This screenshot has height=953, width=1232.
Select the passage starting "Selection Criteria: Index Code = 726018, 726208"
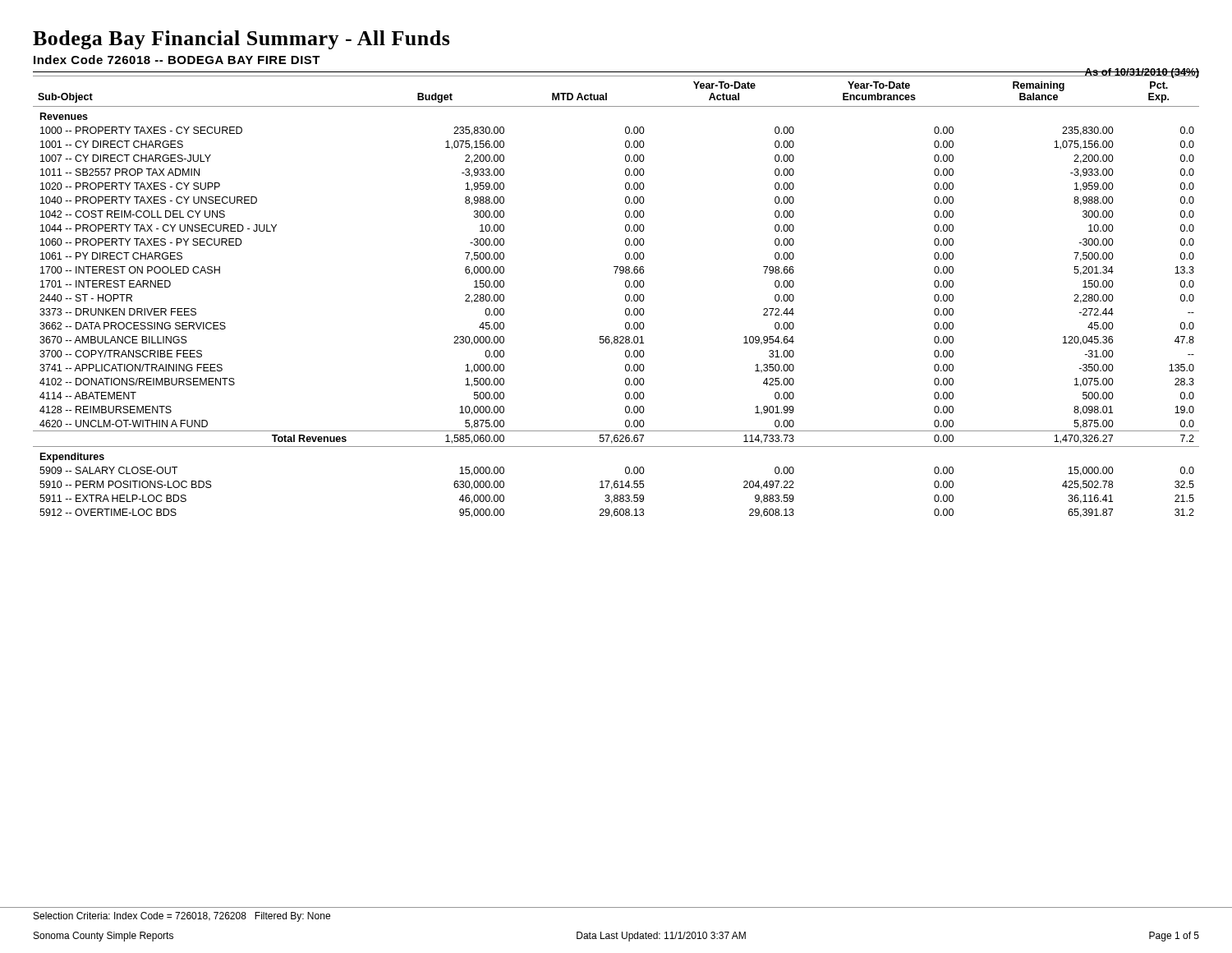(x=182, y=916)
